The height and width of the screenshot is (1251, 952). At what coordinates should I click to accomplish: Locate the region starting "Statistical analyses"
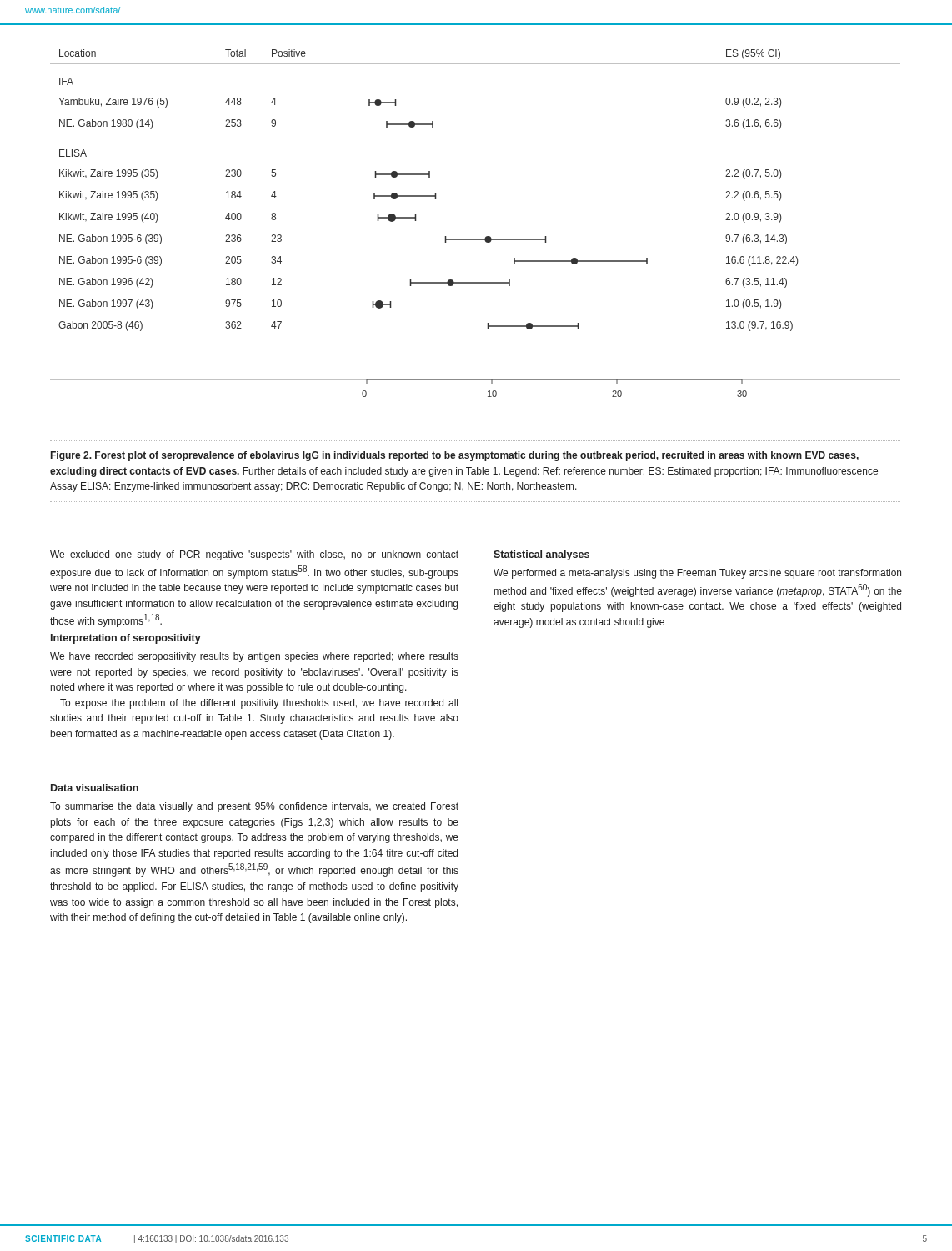541,555
